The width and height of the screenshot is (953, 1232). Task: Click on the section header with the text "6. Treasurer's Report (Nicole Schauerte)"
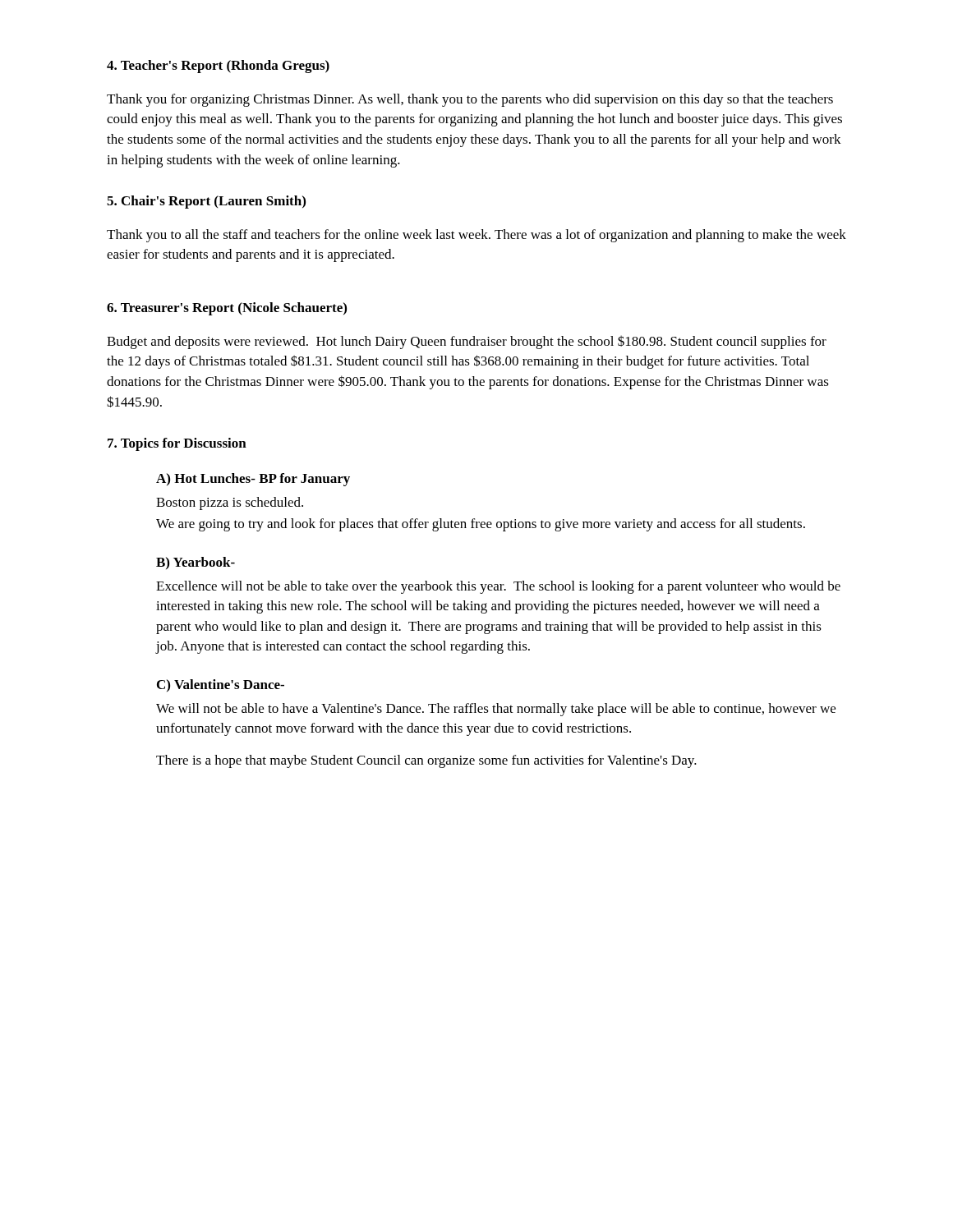(227, 308)
